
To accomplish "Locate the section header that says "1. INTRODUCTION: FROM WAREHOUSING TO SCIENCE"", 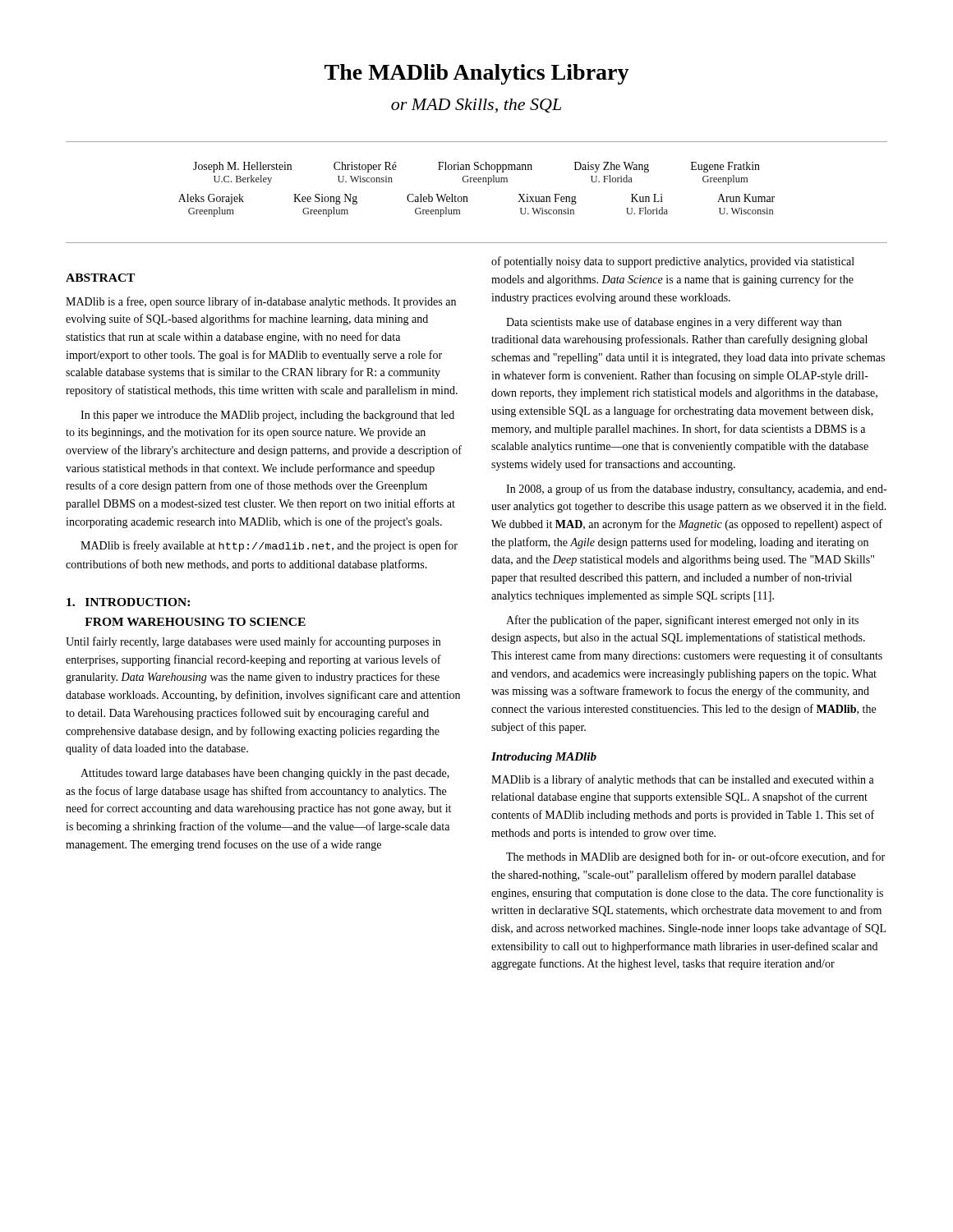I will point(186,612).
